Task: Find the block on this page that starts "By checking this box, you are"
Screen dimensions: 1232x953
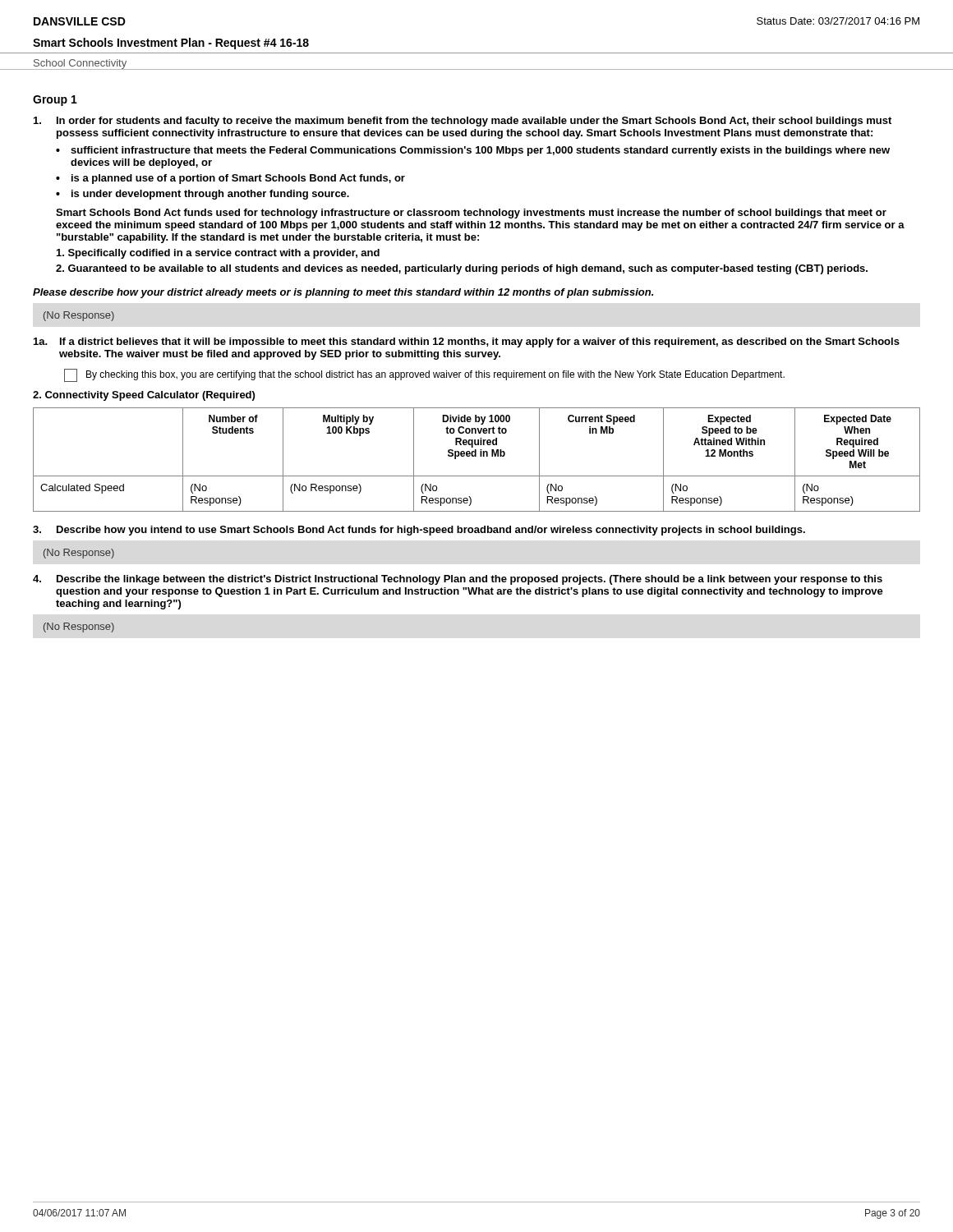Action: (425, 375)
